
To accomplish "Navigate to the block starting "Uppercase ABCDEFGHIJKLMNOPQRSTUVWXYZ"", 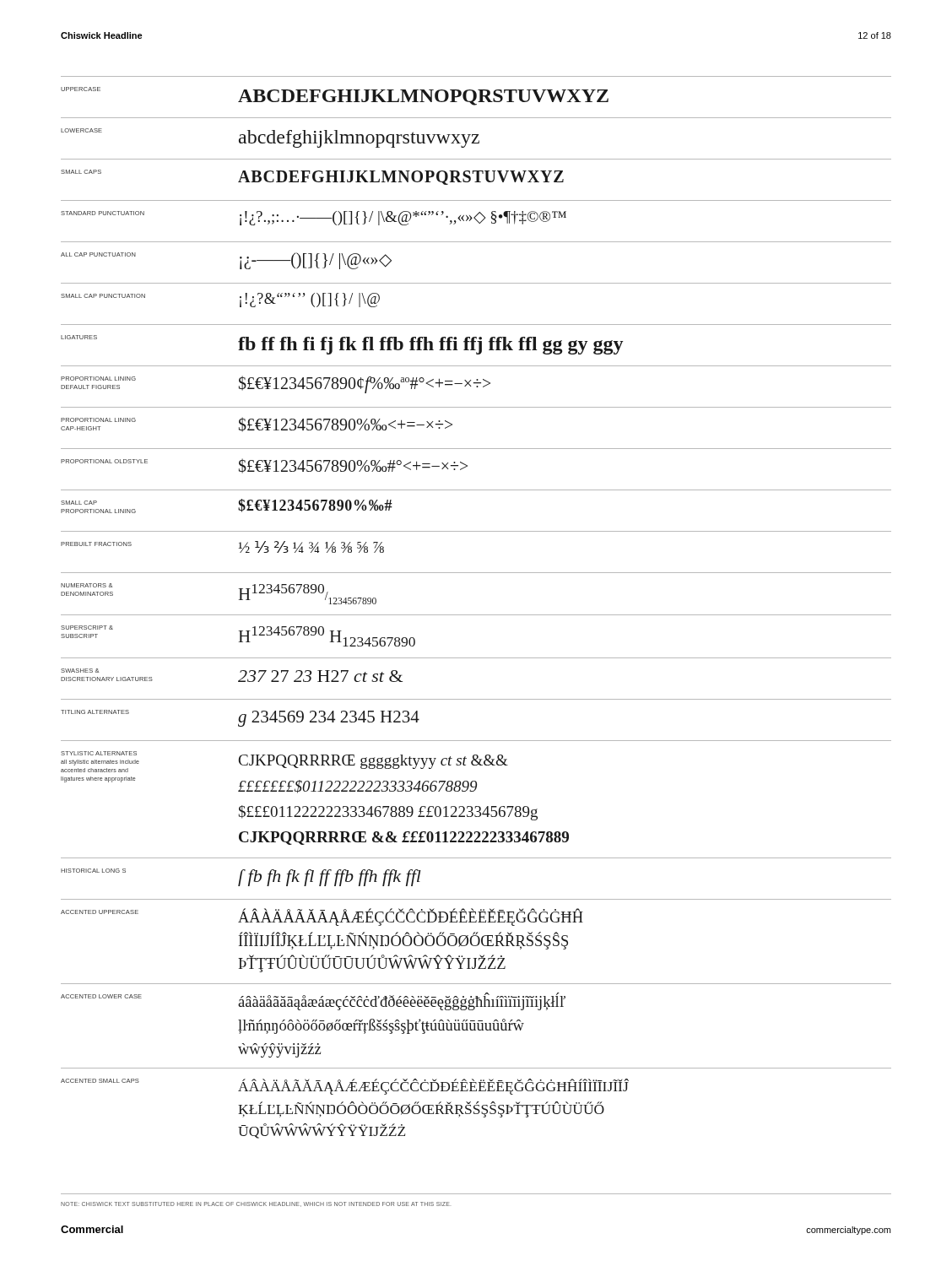I will pyautogui.click(x=476, y=96).
